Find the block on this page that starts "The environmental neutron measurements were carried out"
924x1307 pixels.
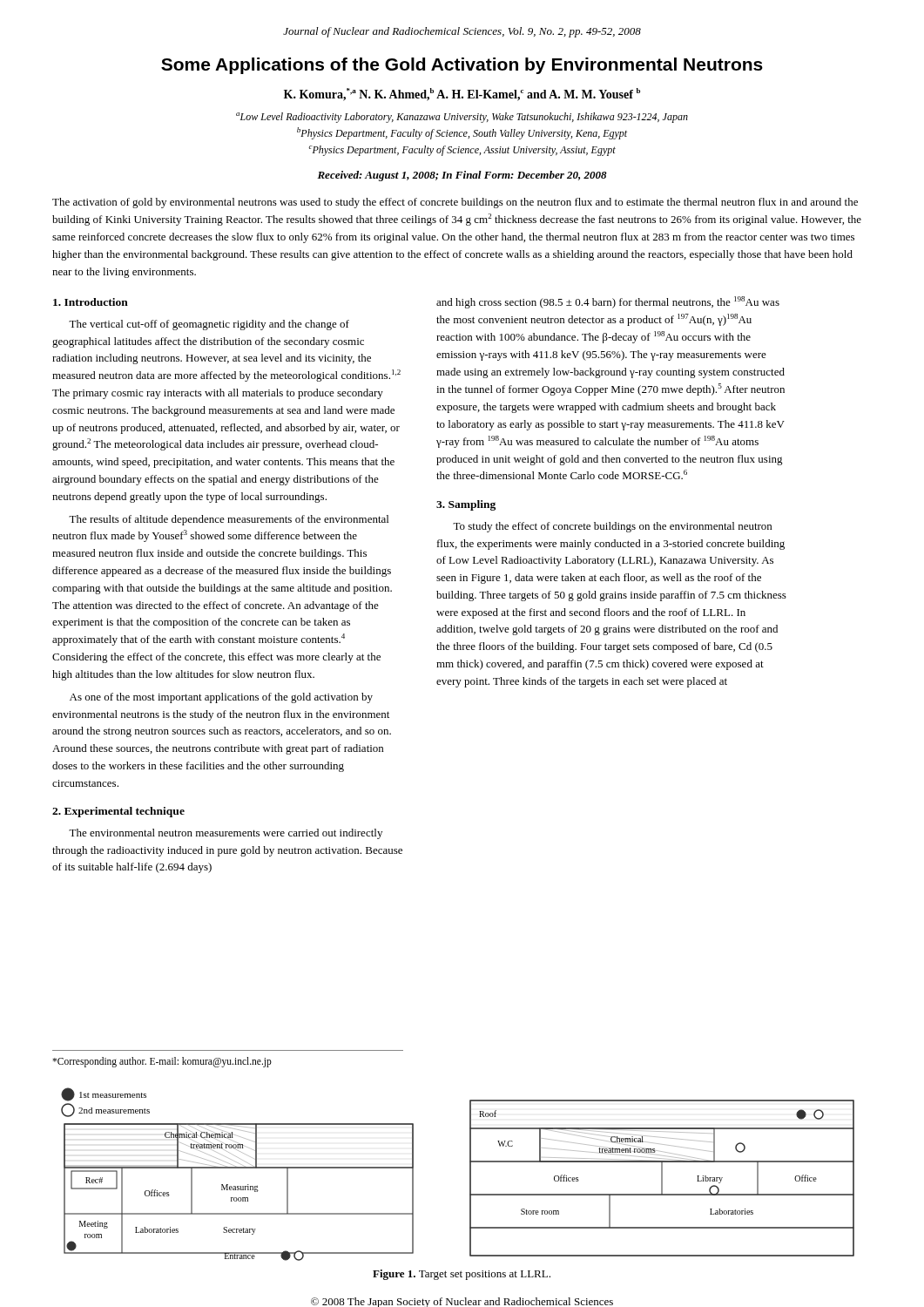pyautogui.click(x=228, y=850)
